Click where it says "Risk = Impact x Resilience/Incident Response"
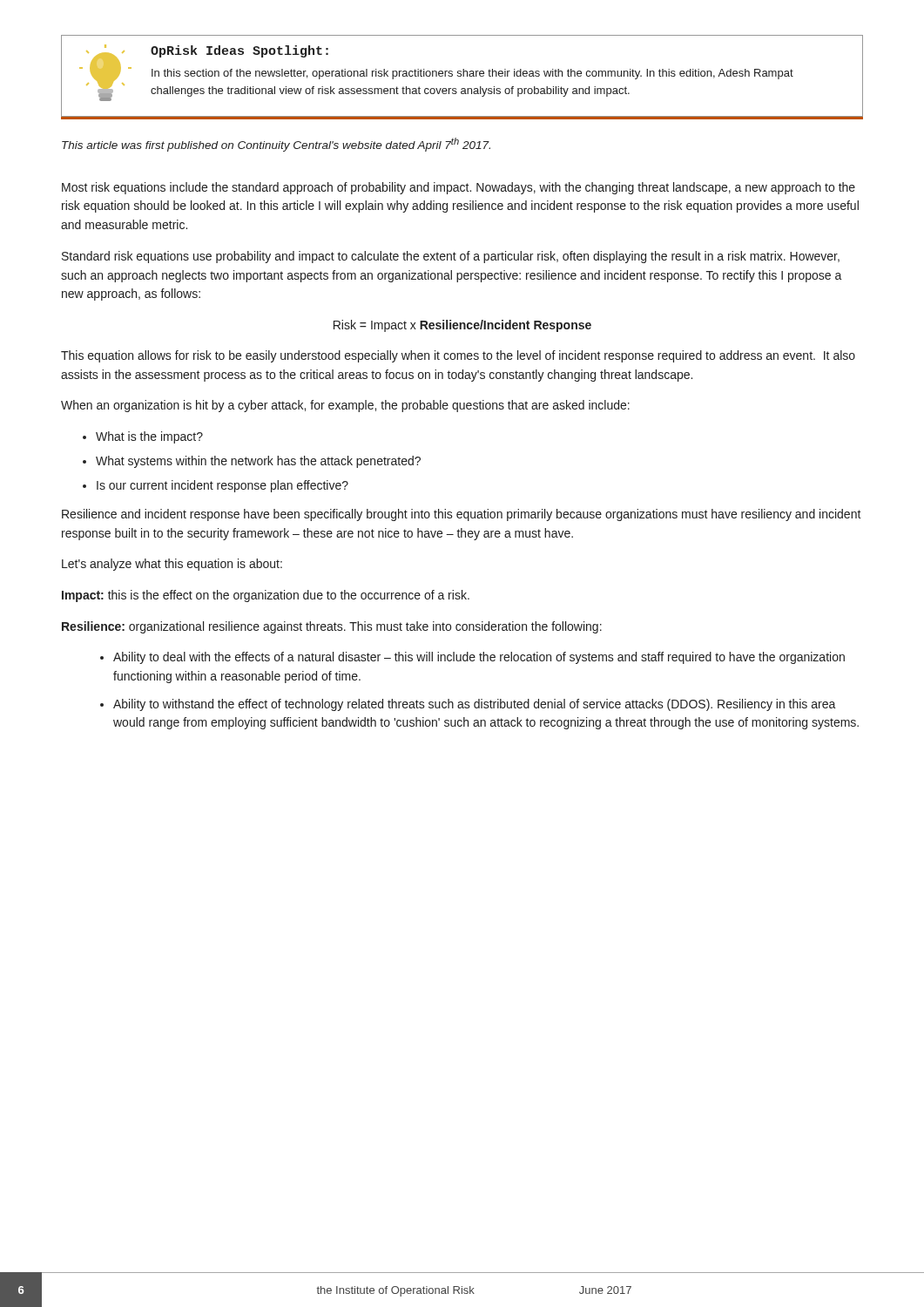This screenshot has height=1307, width=924. (462, 325)
